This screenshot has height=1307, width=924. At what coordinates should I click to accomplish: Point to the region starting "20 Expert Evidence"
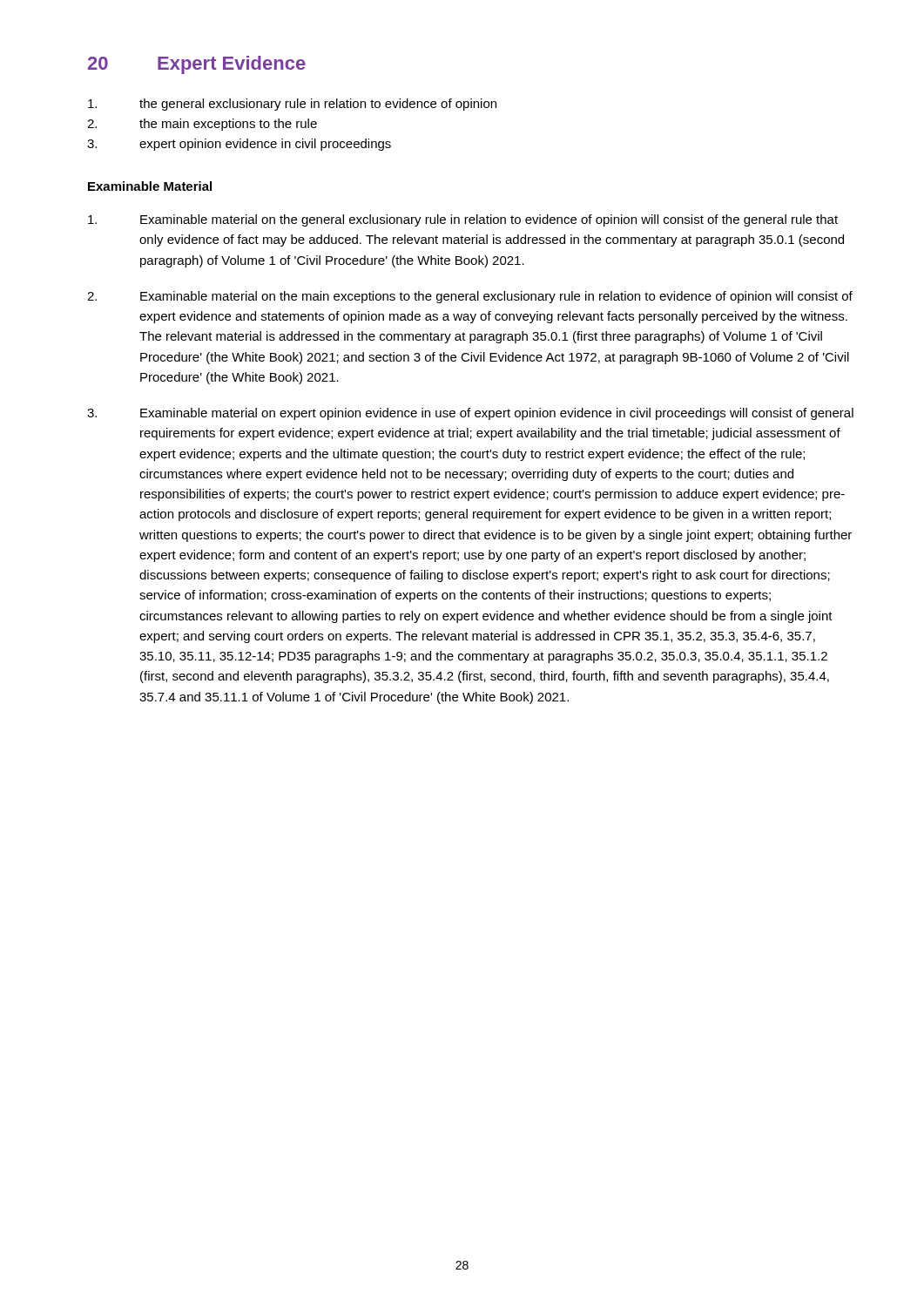click(196, 64)
